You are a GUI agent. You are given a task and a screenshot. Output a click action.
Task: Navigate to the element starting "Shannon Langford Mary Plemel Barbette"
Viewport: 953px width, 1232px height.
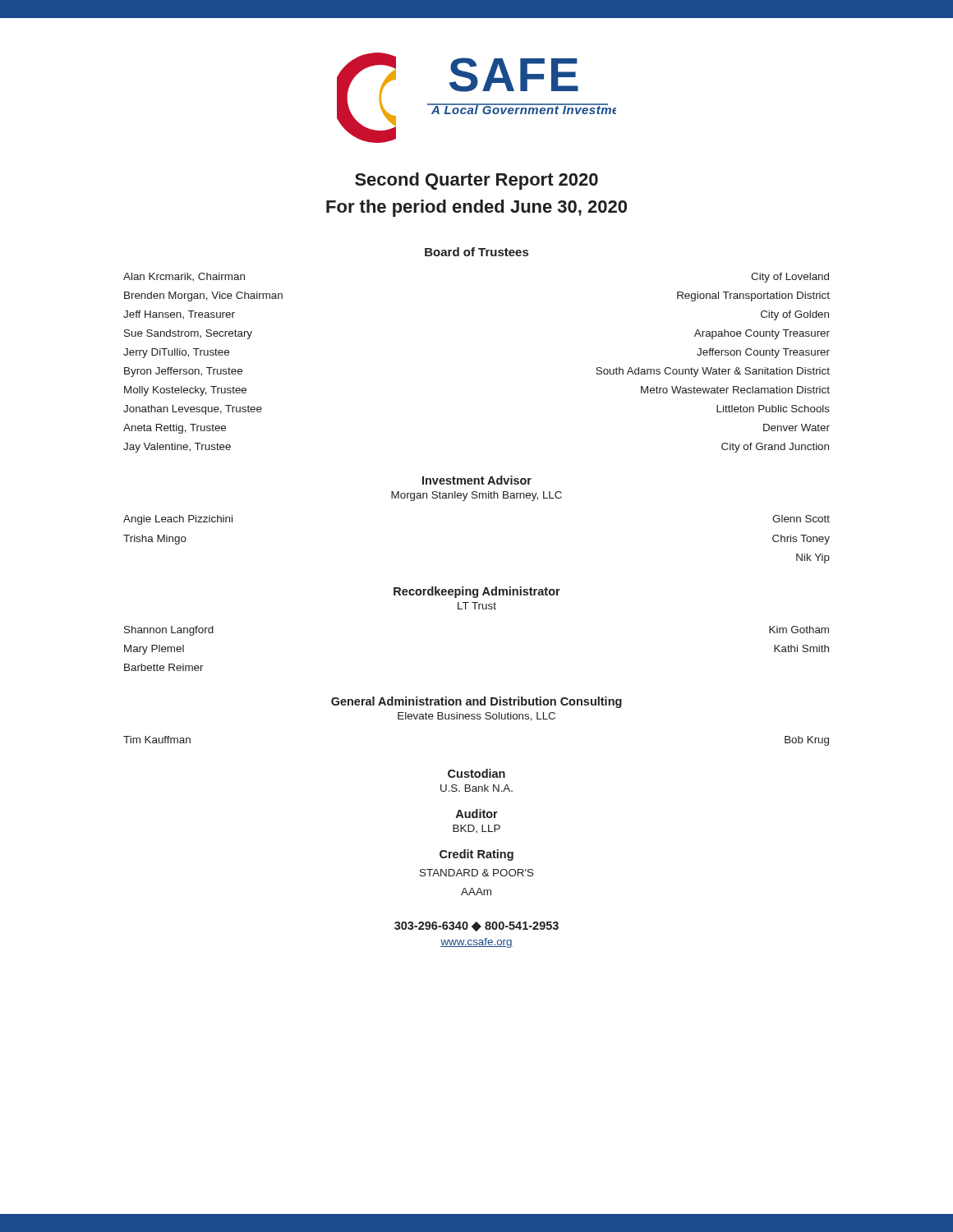163,630
